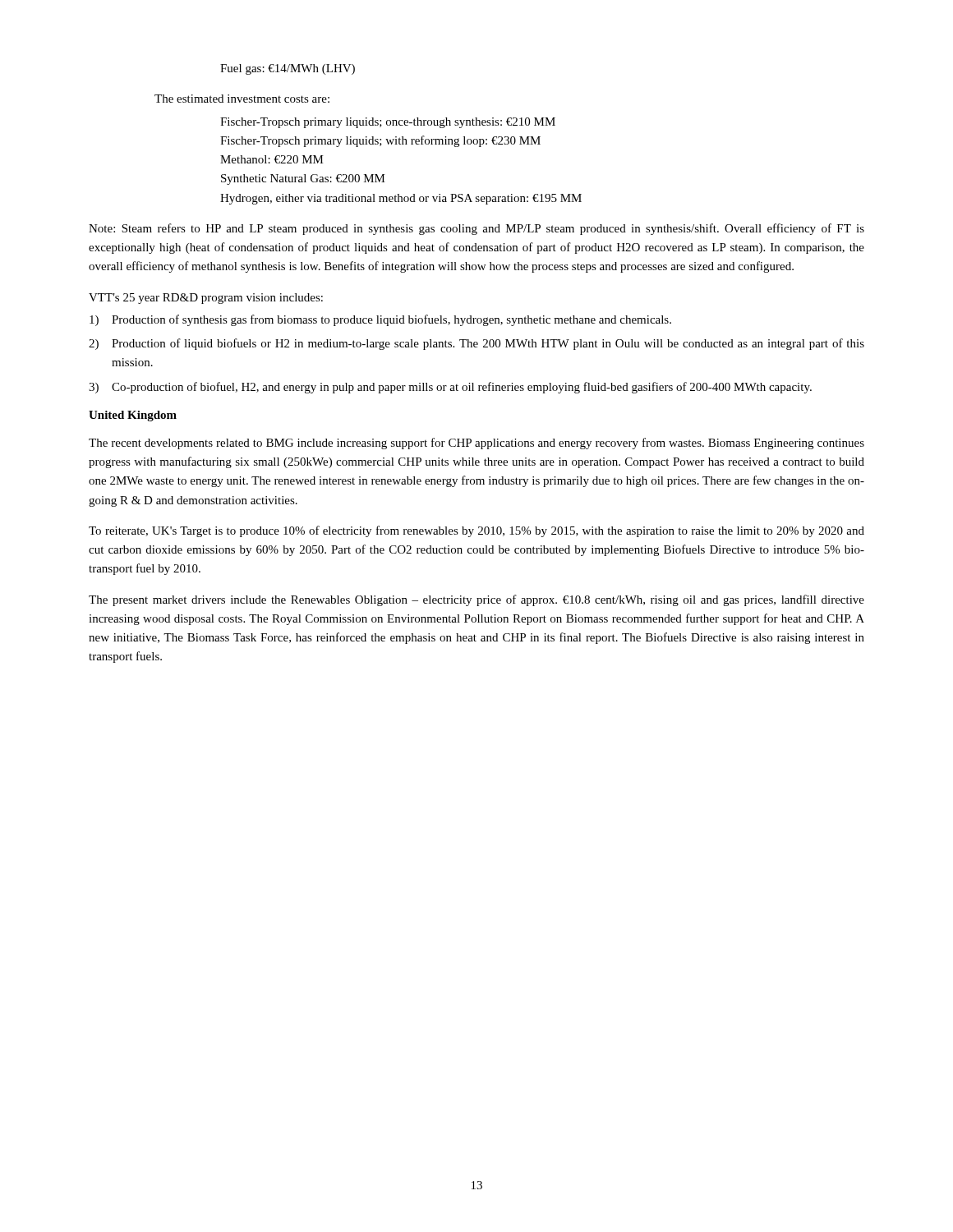The image size is (953, 1232).
Task: Find the passage starting "1) Production of"
Action: [476, 320]
